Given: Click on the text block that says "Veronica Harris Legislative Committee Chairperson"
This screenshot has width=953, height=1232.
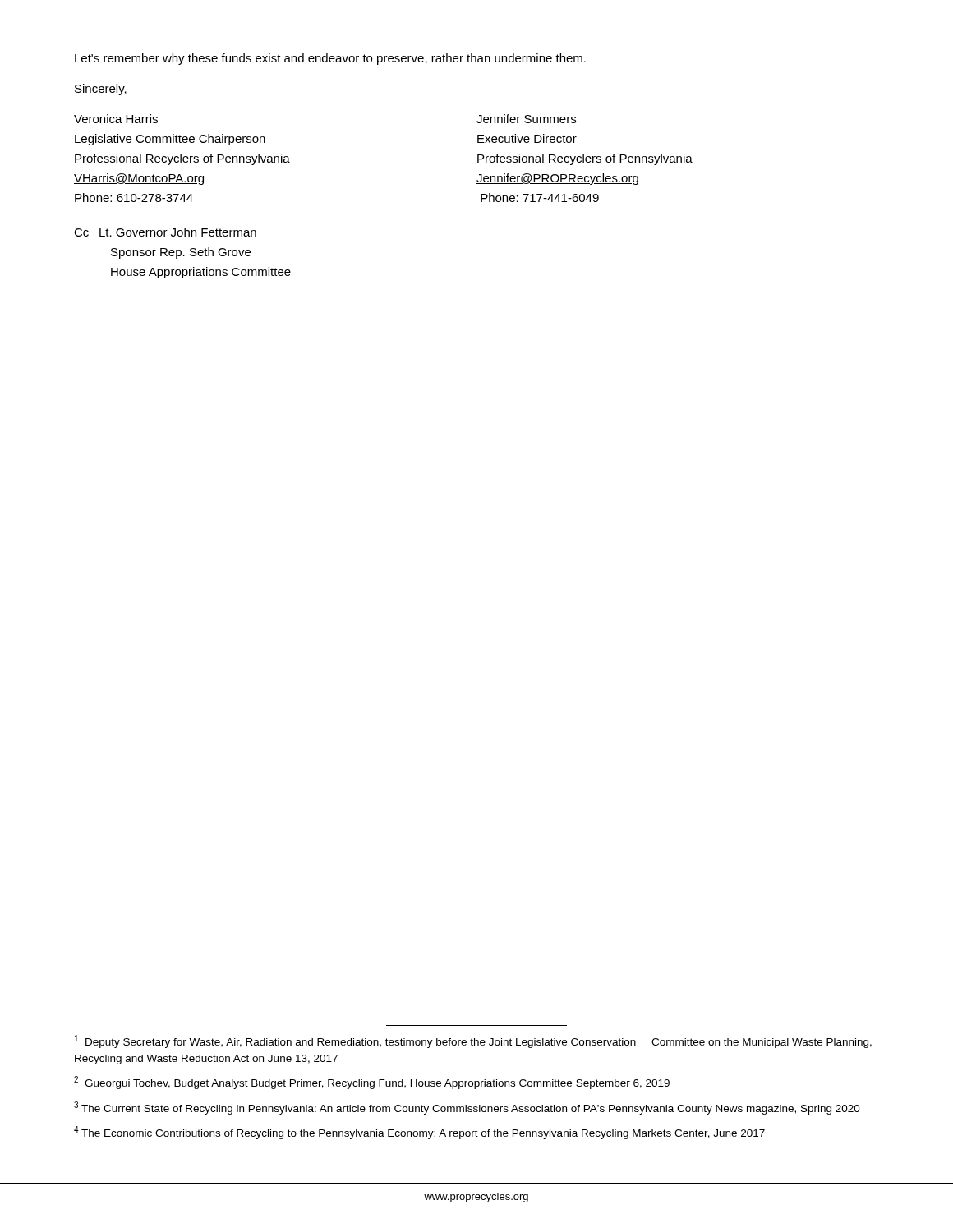Looking at the screenshot, I should (x=182, y=158).
